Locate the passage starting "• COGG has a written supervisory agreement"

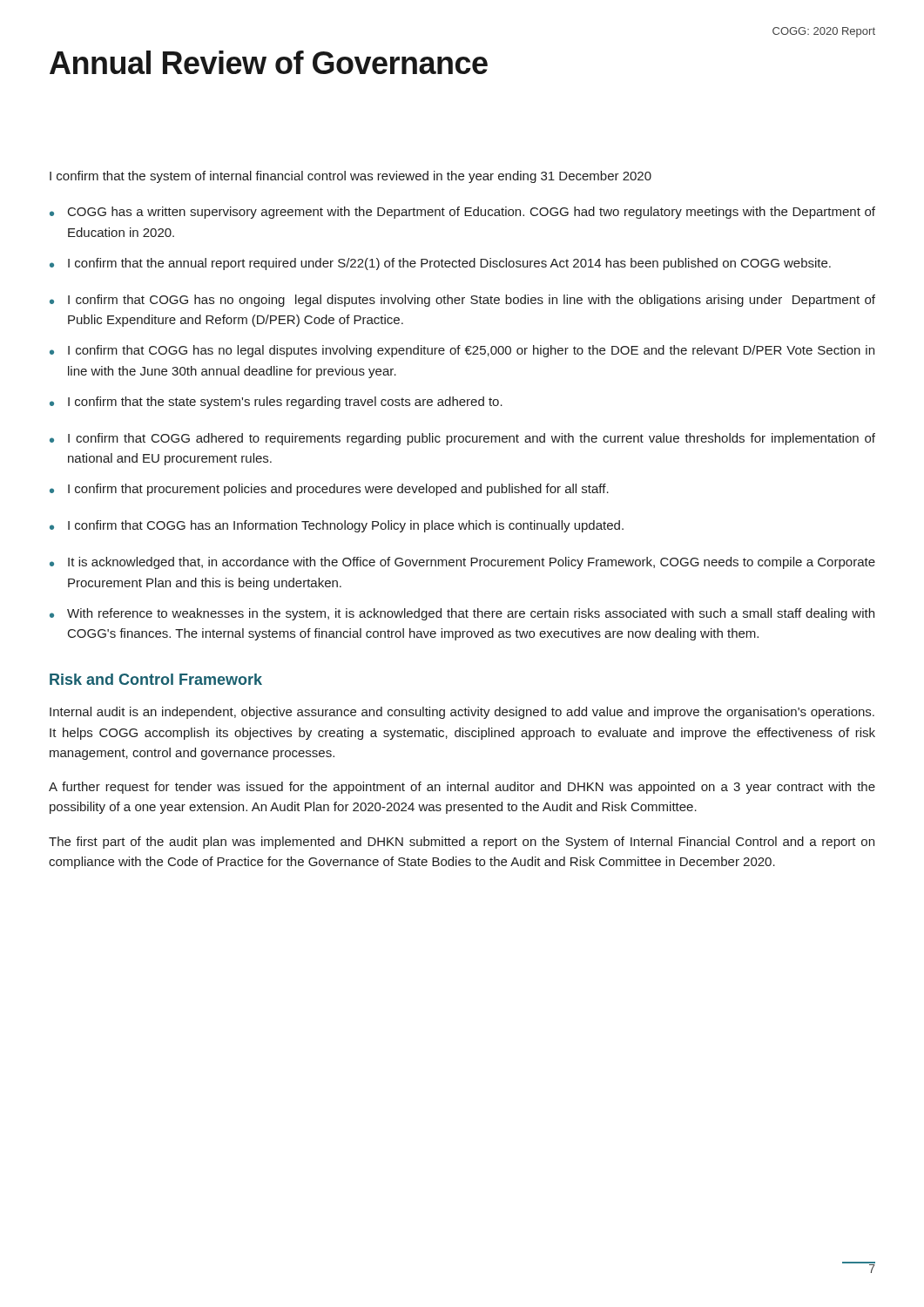point(462,222)
